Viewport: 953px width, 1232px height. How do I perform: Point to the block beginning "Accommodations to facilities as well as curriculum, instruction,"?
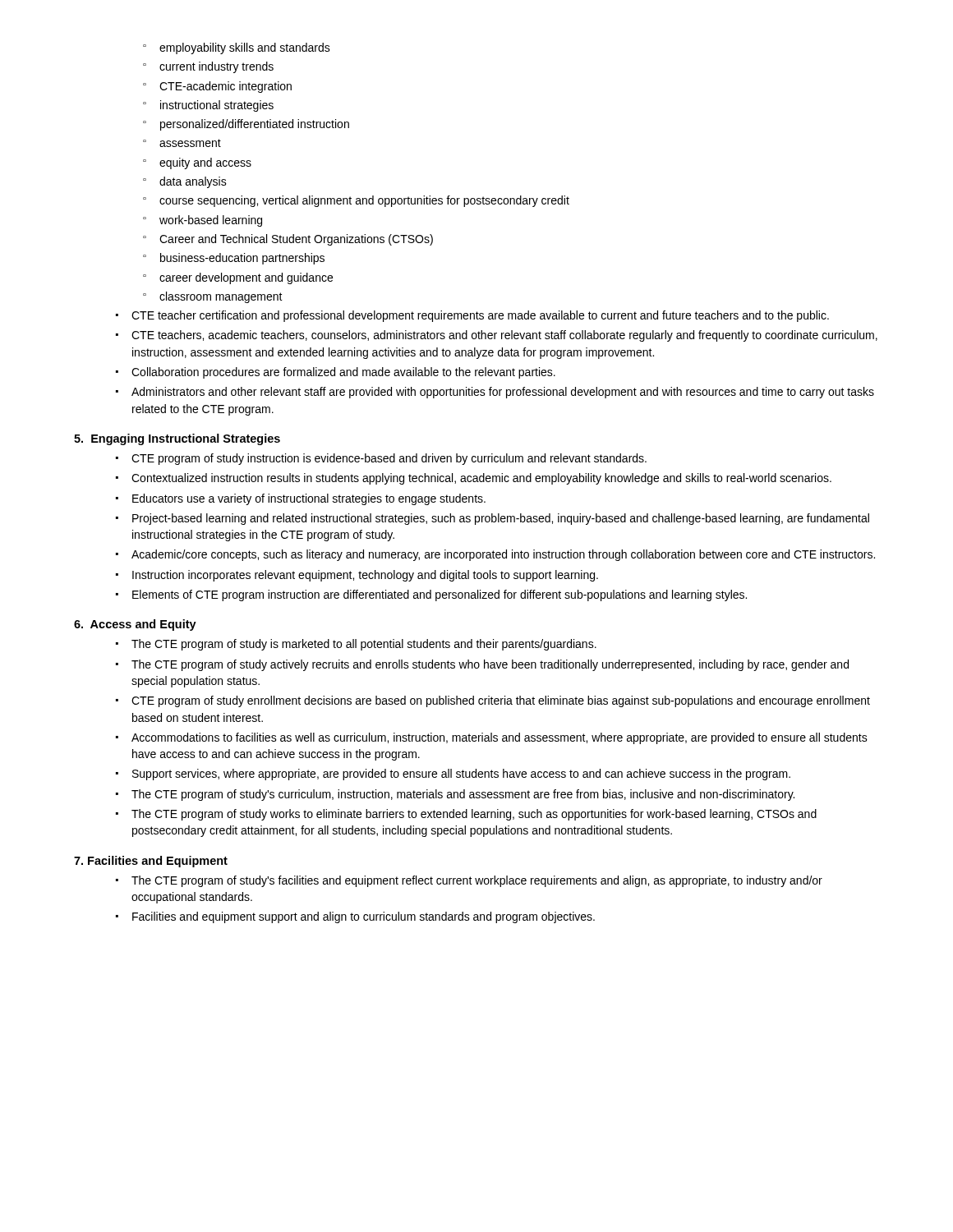point(497,746)
